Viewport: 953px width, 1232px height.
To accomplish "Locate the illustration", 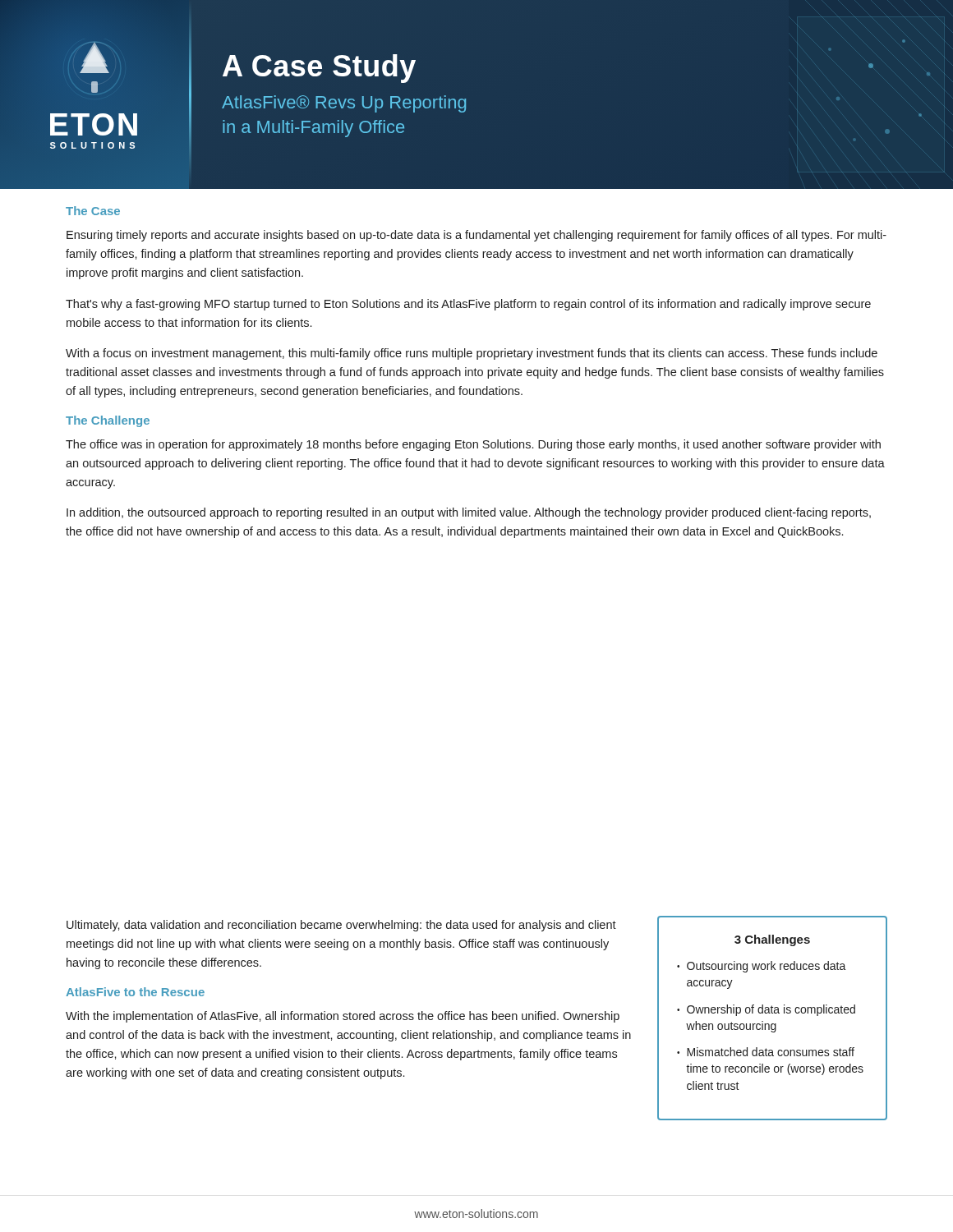I will [476, 94].
